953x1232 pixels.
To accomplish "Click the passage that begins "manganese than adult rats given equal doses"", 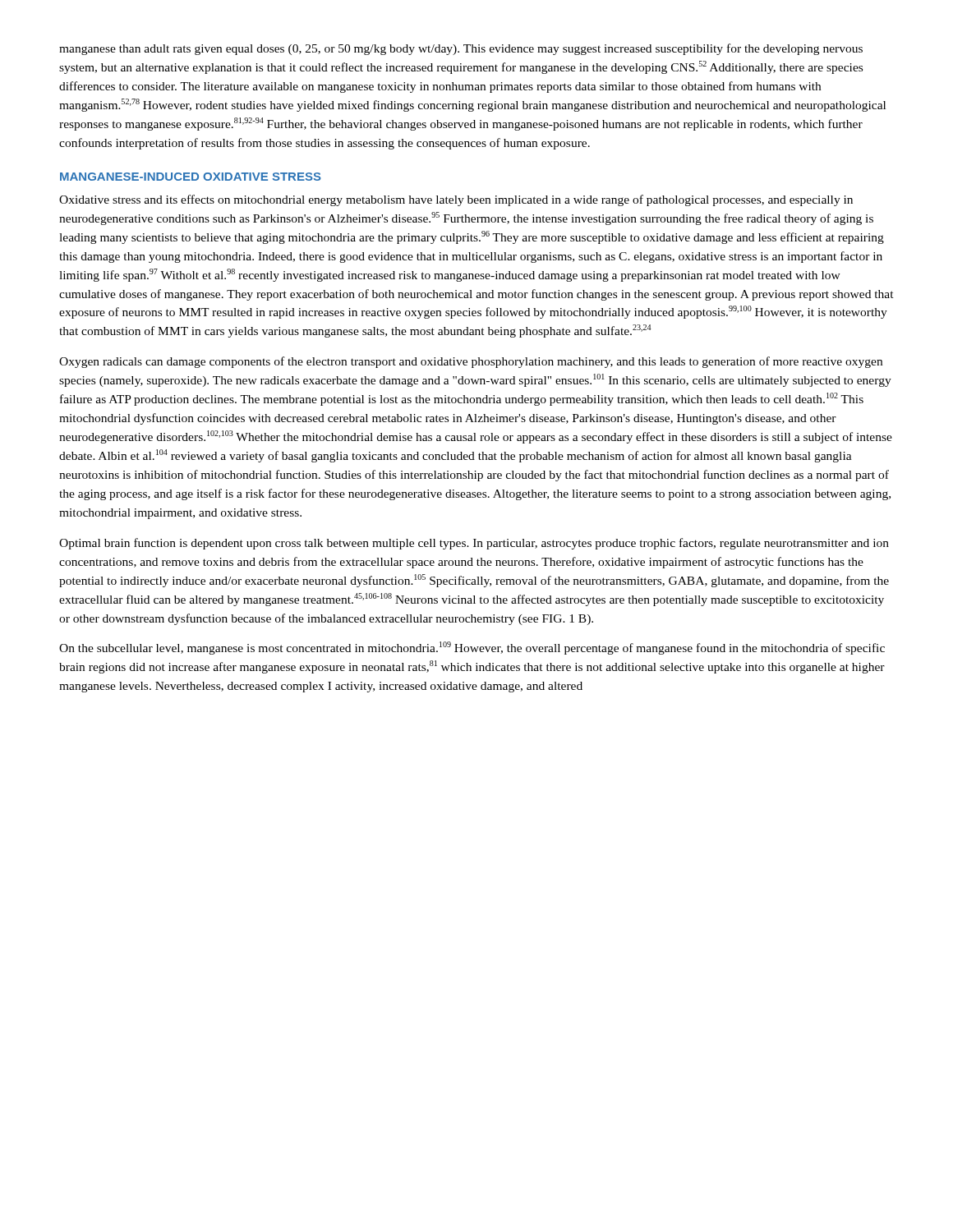I will [476, 96].
